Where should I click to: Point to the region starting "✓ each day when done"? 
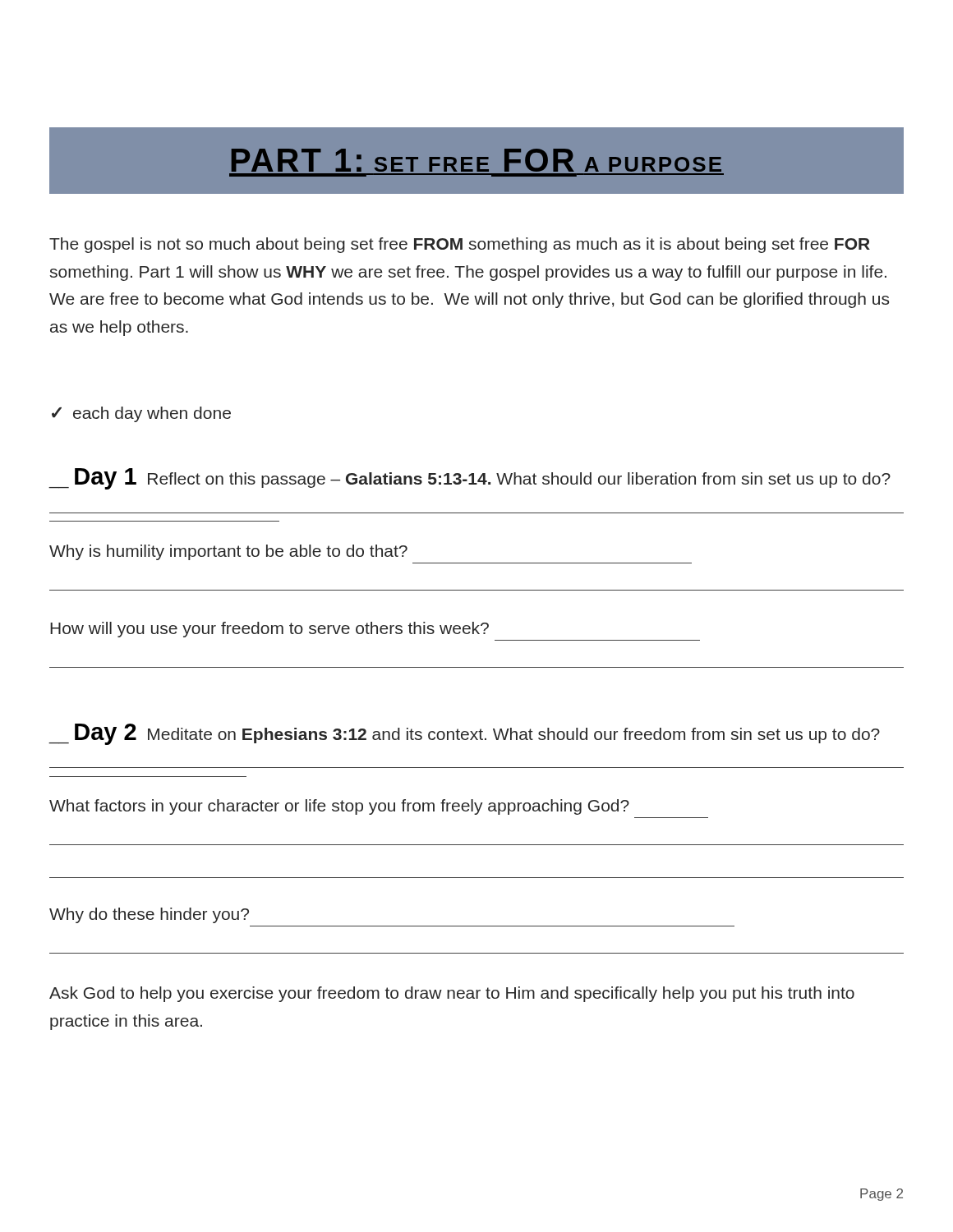[x=140, y=413]
